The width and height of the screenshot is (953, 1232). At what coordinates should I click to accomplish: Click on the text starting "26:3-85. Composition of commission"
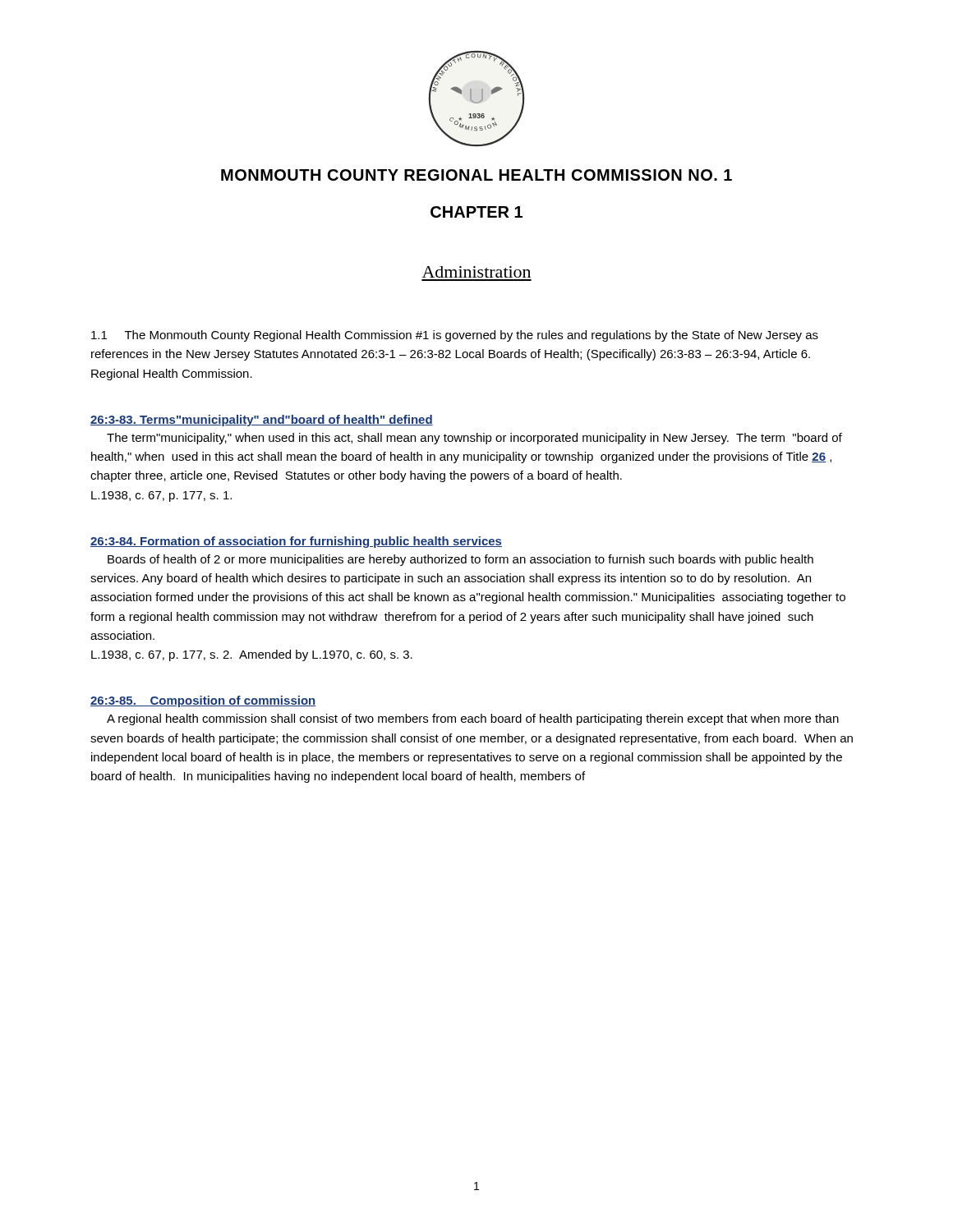coord(203,700)
